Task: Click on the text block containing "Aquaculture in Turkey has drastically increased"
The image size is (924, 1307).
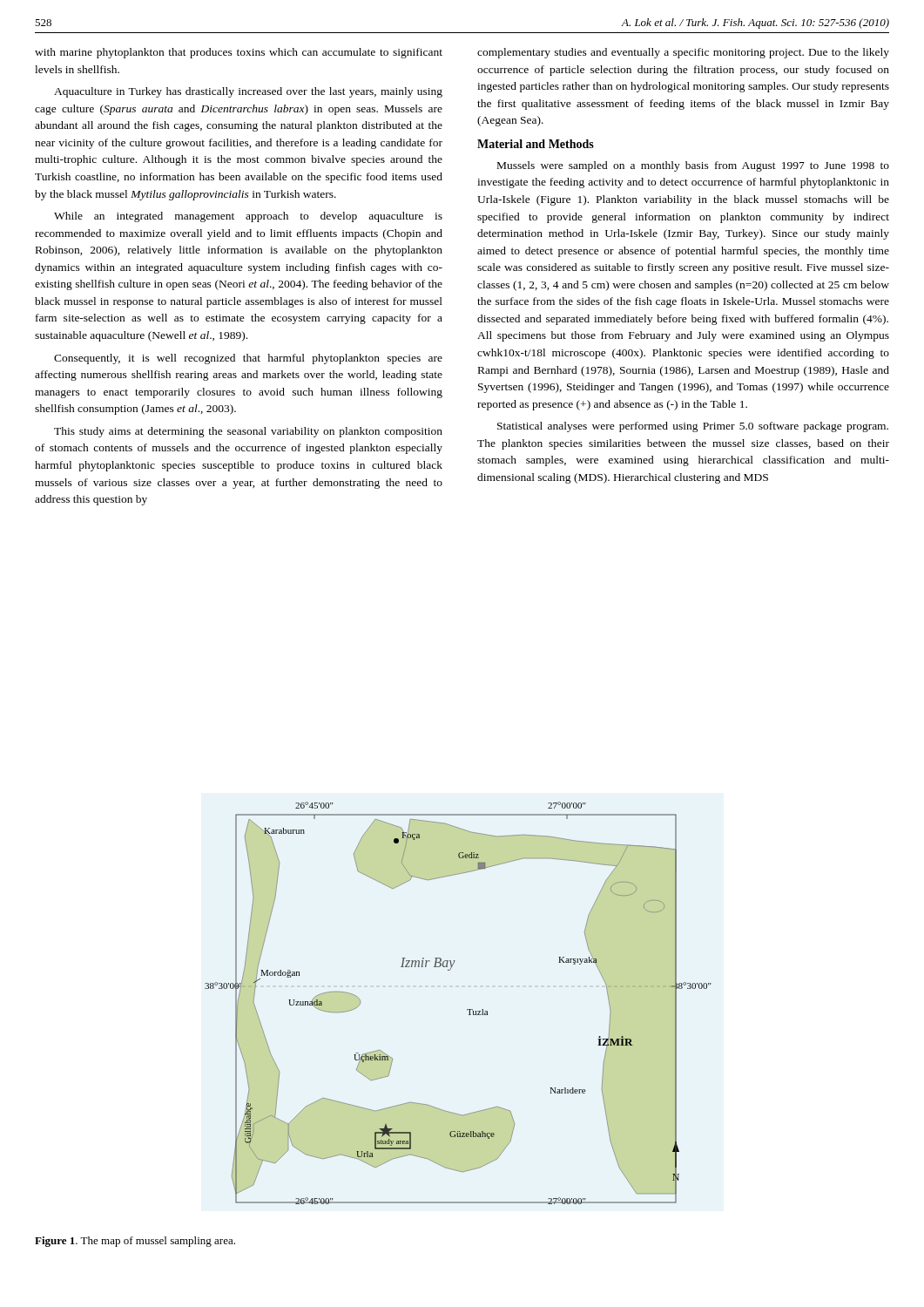Action: [x=239, y=143]
